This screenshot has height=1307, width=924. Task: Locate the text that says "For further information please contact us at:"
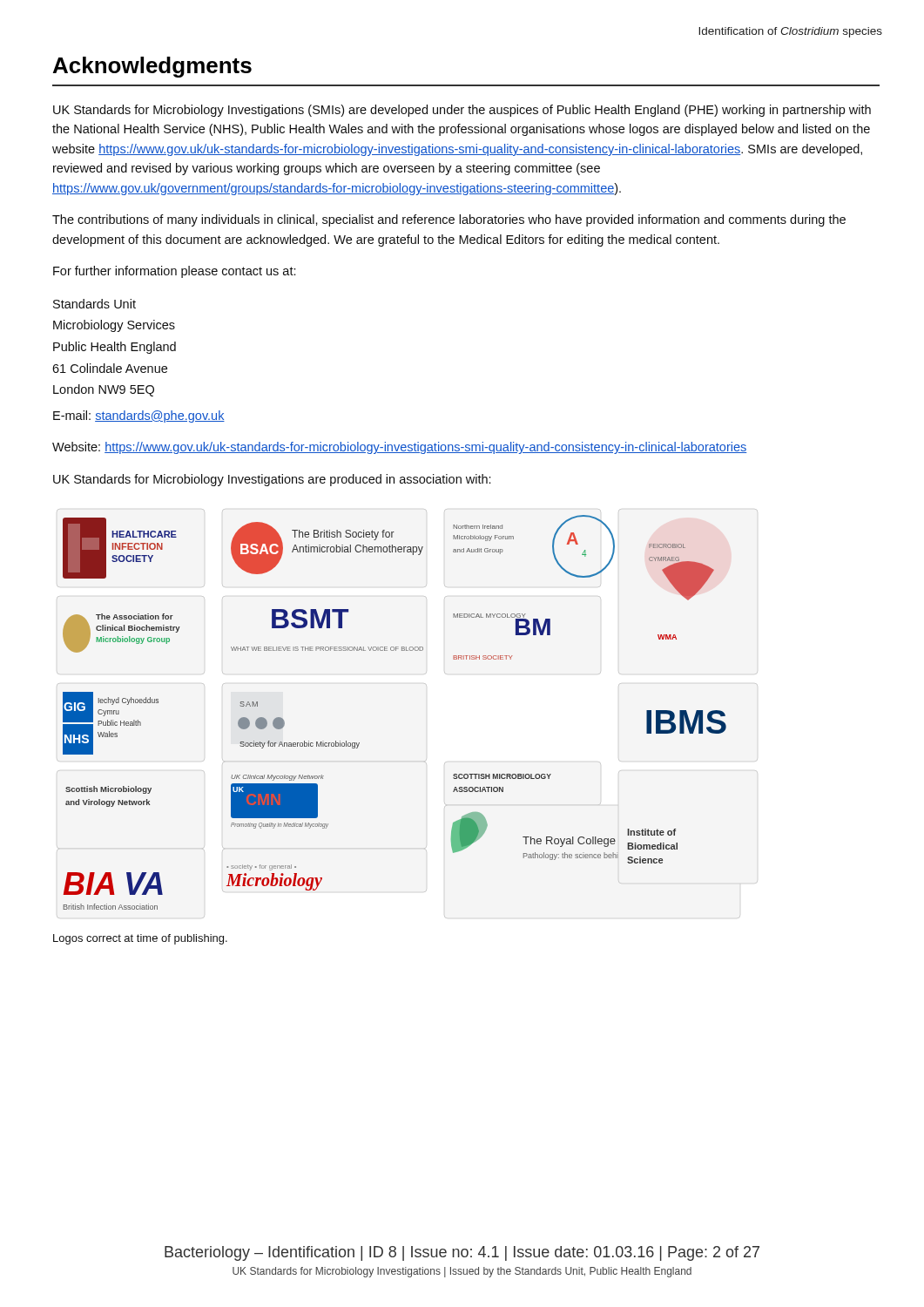click(x=174, y=271)
